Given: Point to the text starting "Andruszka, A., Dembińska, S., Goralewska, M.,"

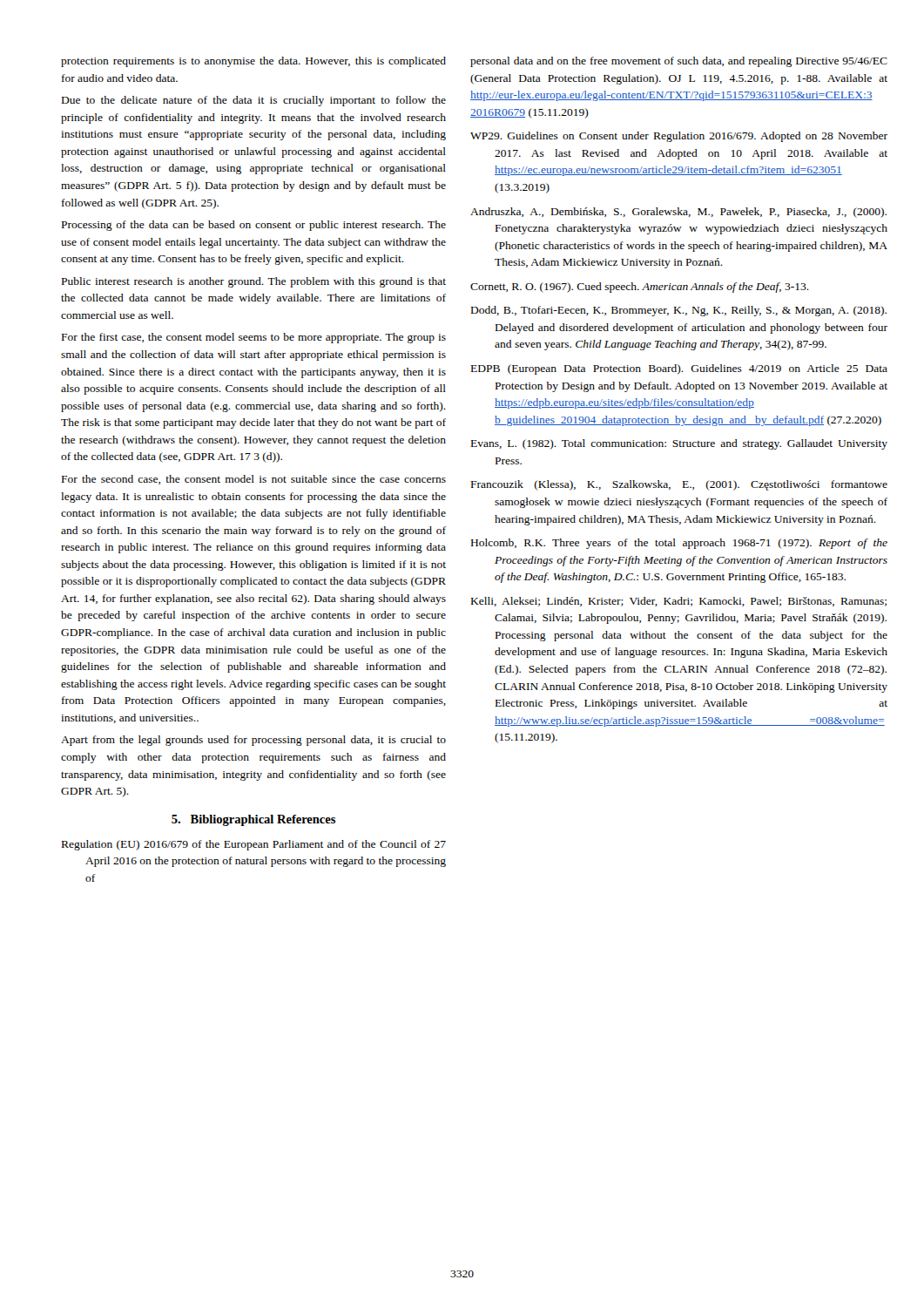Looking at the screenshot, I should click(x=679, y=236).
